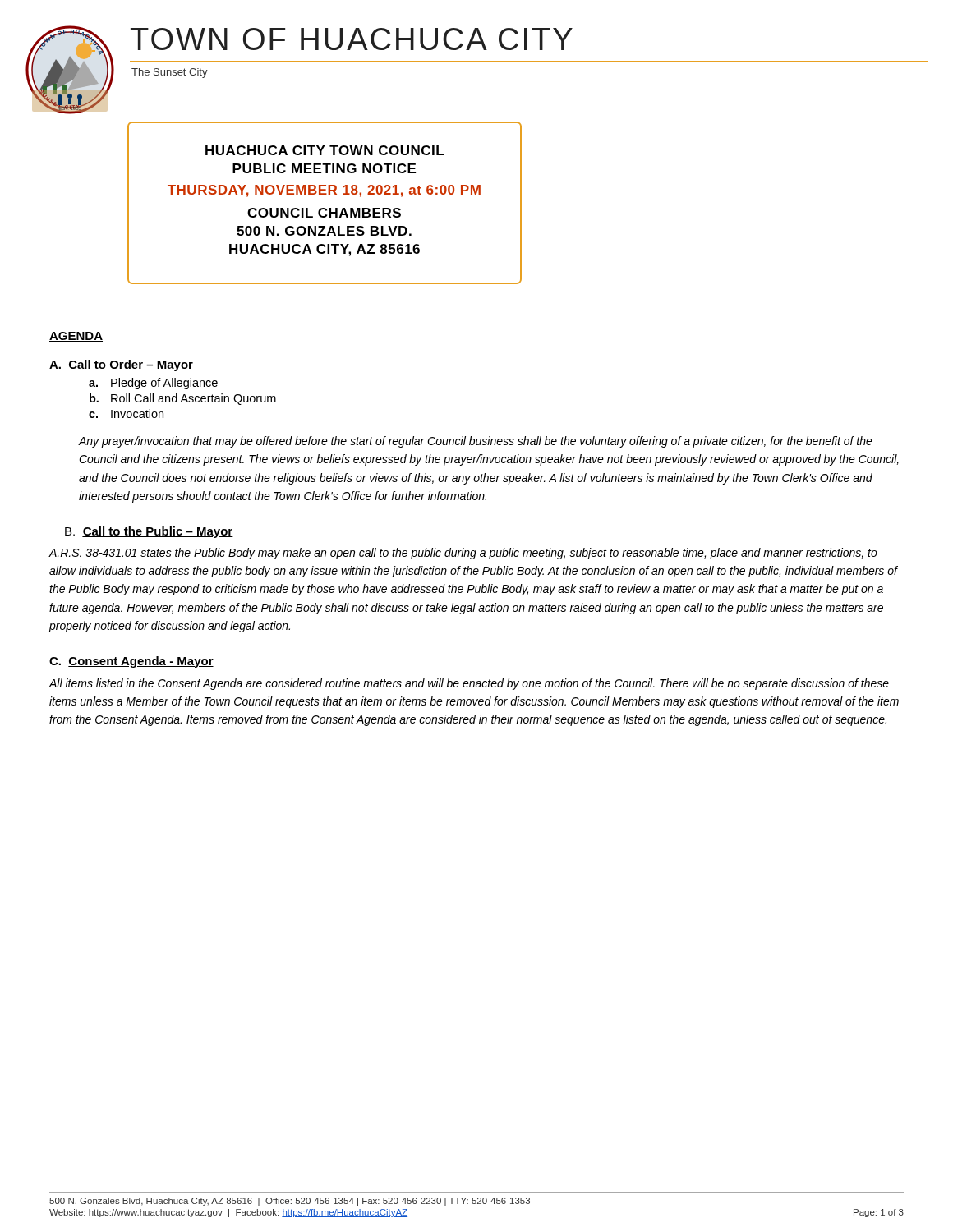Find the block on this page that starts "b. Roll Call and Ascertain"
953x1232 pixels.
(182, 398)
